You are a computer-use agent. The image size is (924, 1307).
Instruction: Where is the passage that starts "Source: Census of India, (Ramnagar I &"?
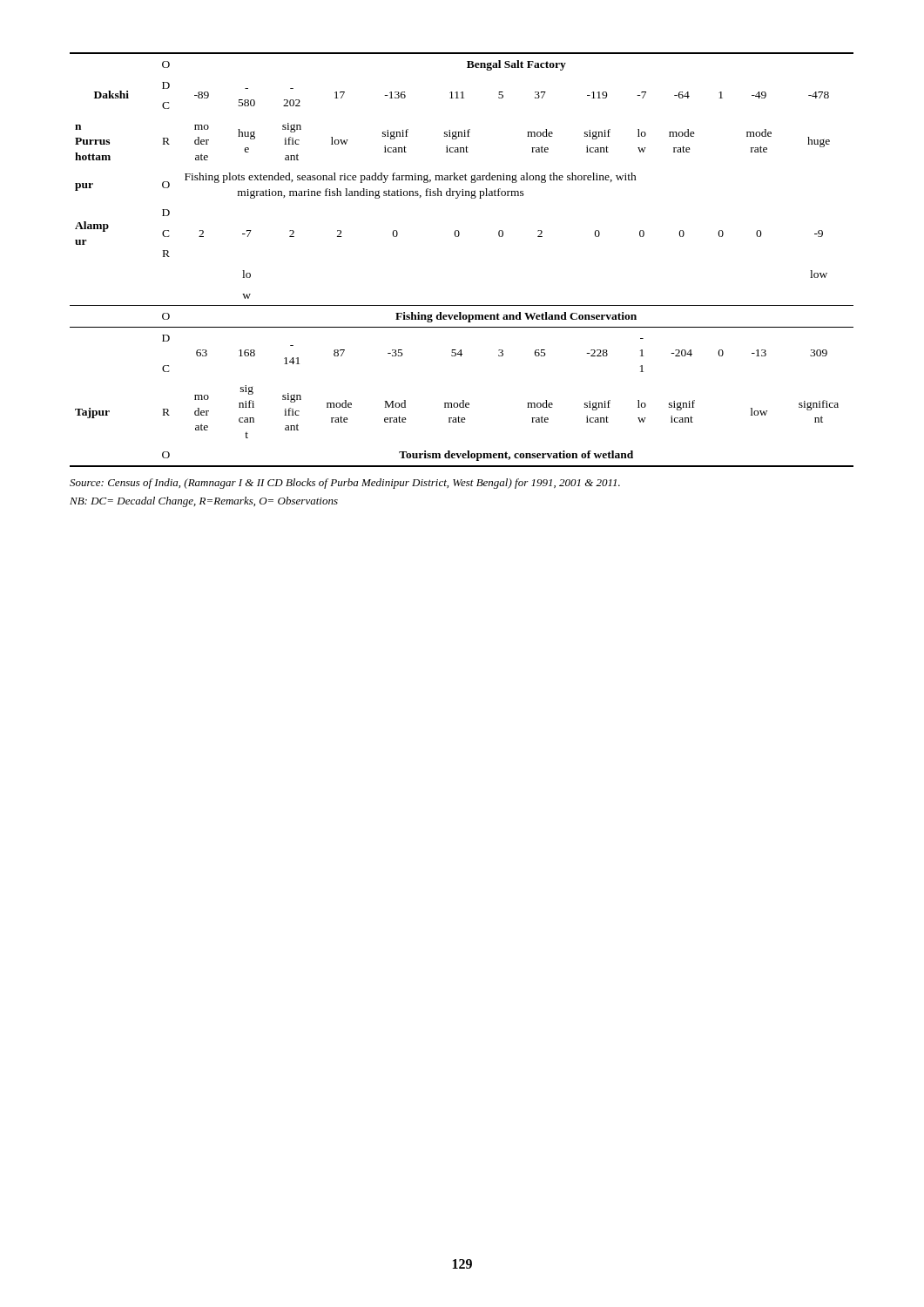345,491
